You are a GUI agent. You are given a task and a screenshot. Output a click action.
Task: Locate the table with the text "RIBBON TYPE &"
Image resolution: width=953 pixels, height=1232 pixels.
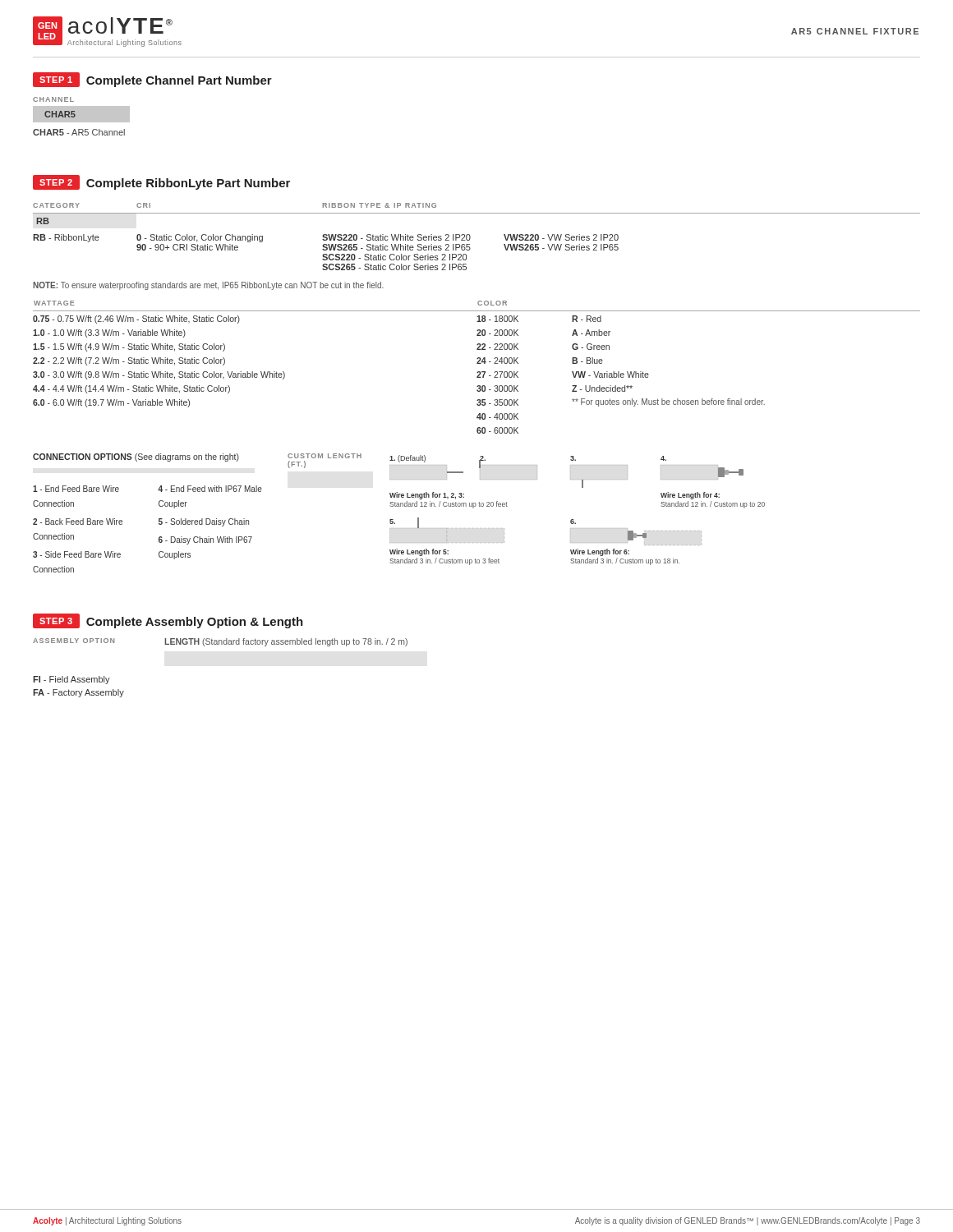tap(476, 236)
